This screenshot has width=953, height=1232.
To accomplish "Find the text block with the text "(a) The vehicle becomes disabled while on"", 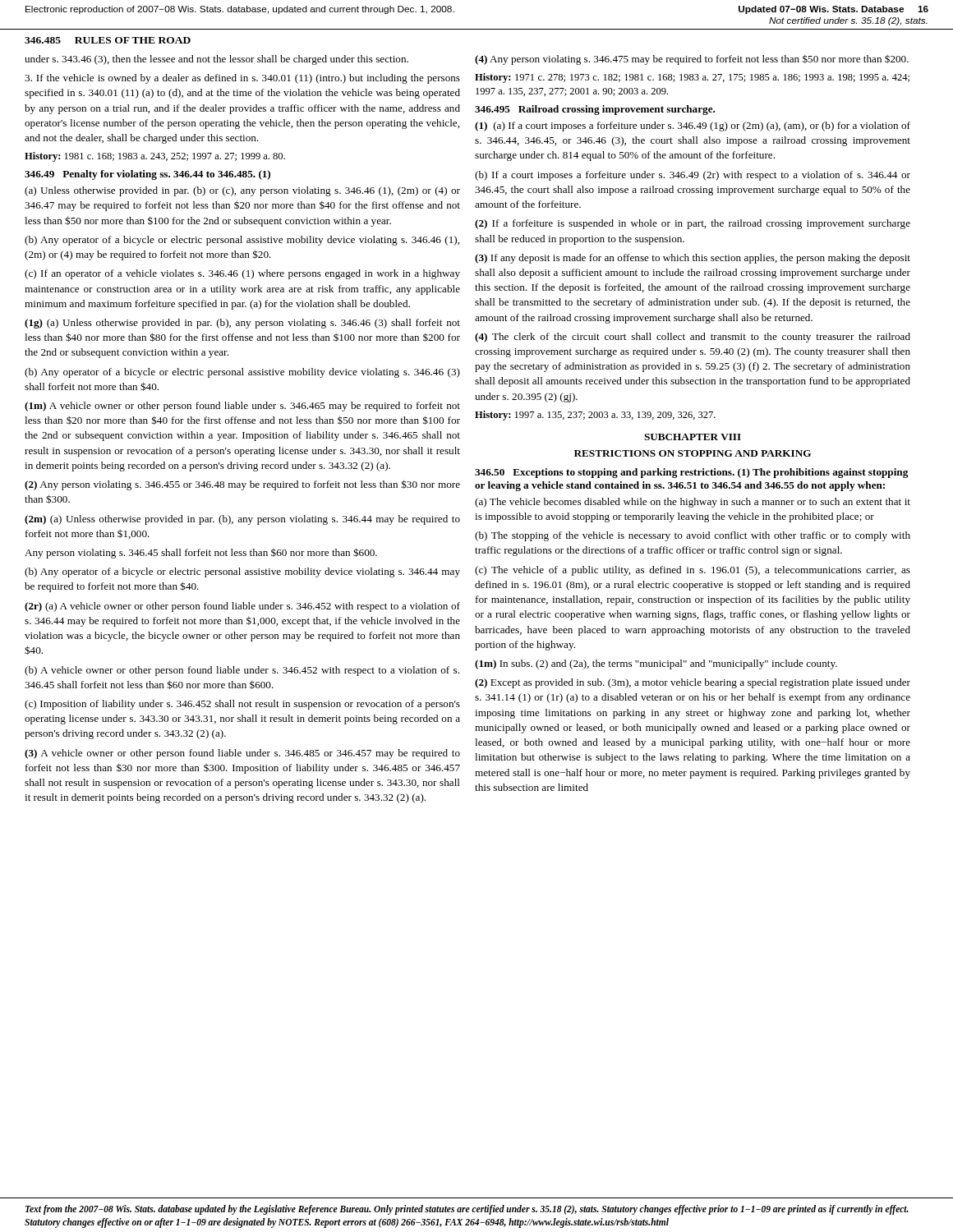I will click(x=693, y=509).
